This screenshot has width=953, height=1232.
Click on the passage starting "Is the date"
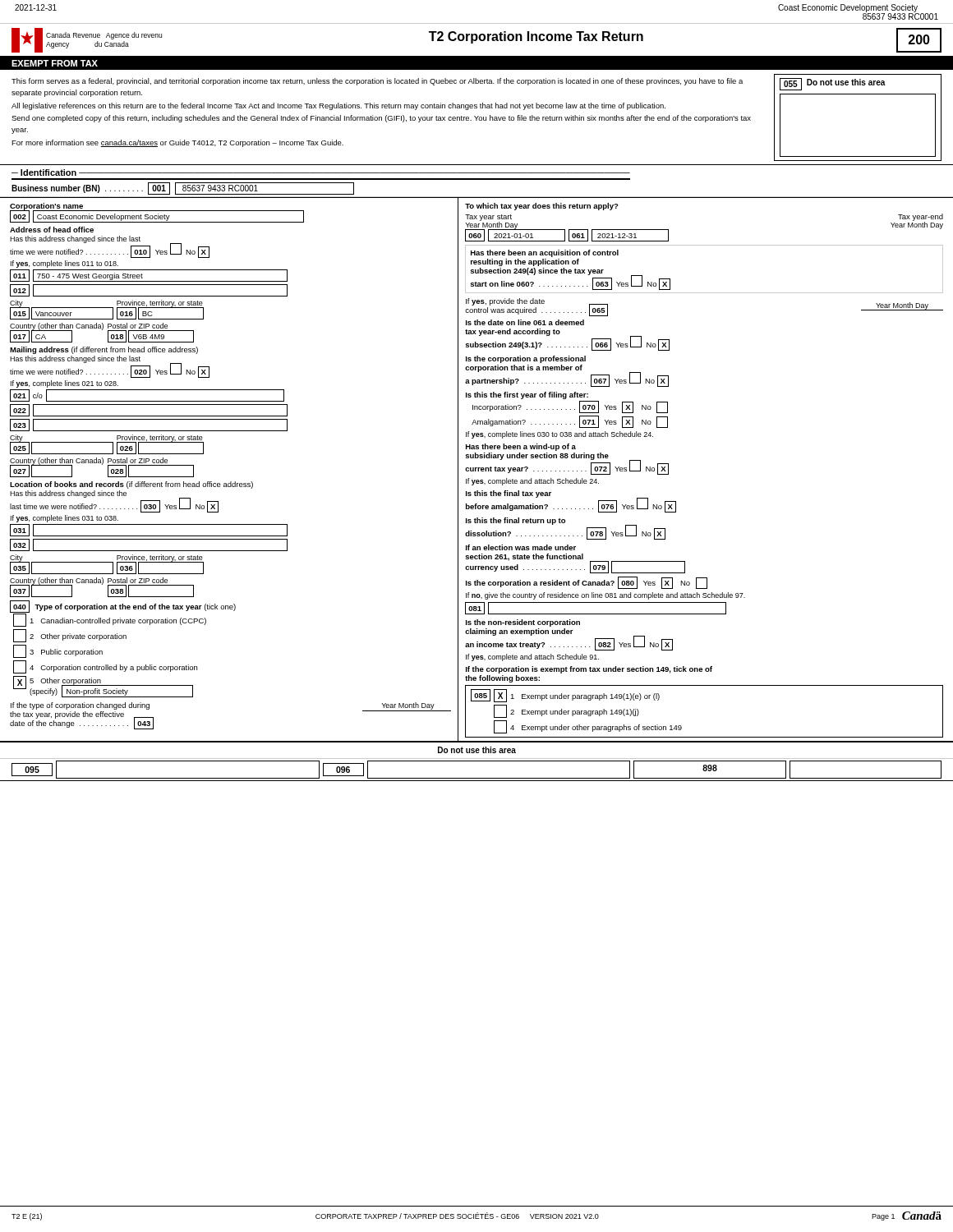(x=567, y=334)
